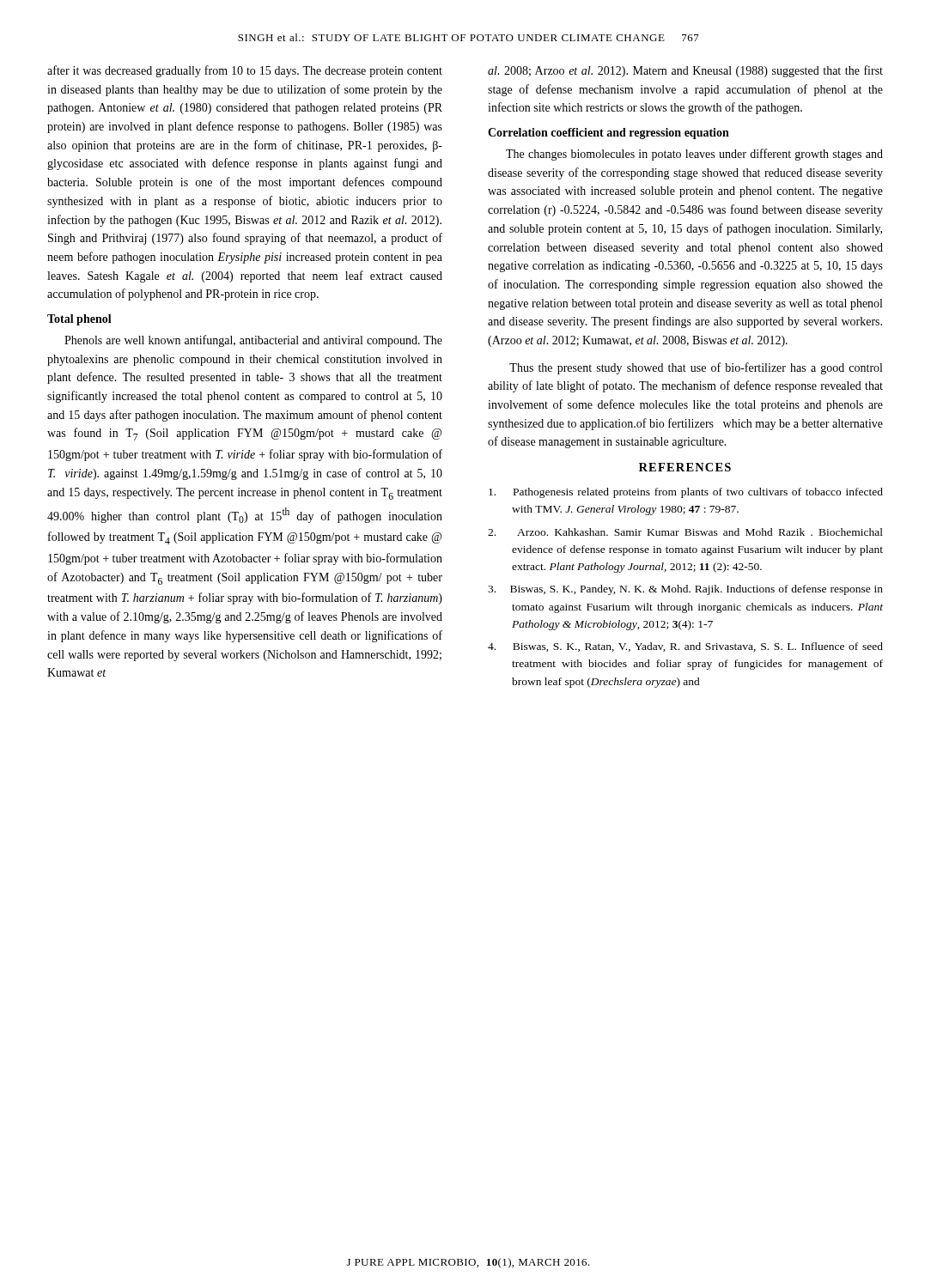Click the passage that begins "after it was decreased gradually from 10"
The image size is (937, 1288).
click(245, 183)
